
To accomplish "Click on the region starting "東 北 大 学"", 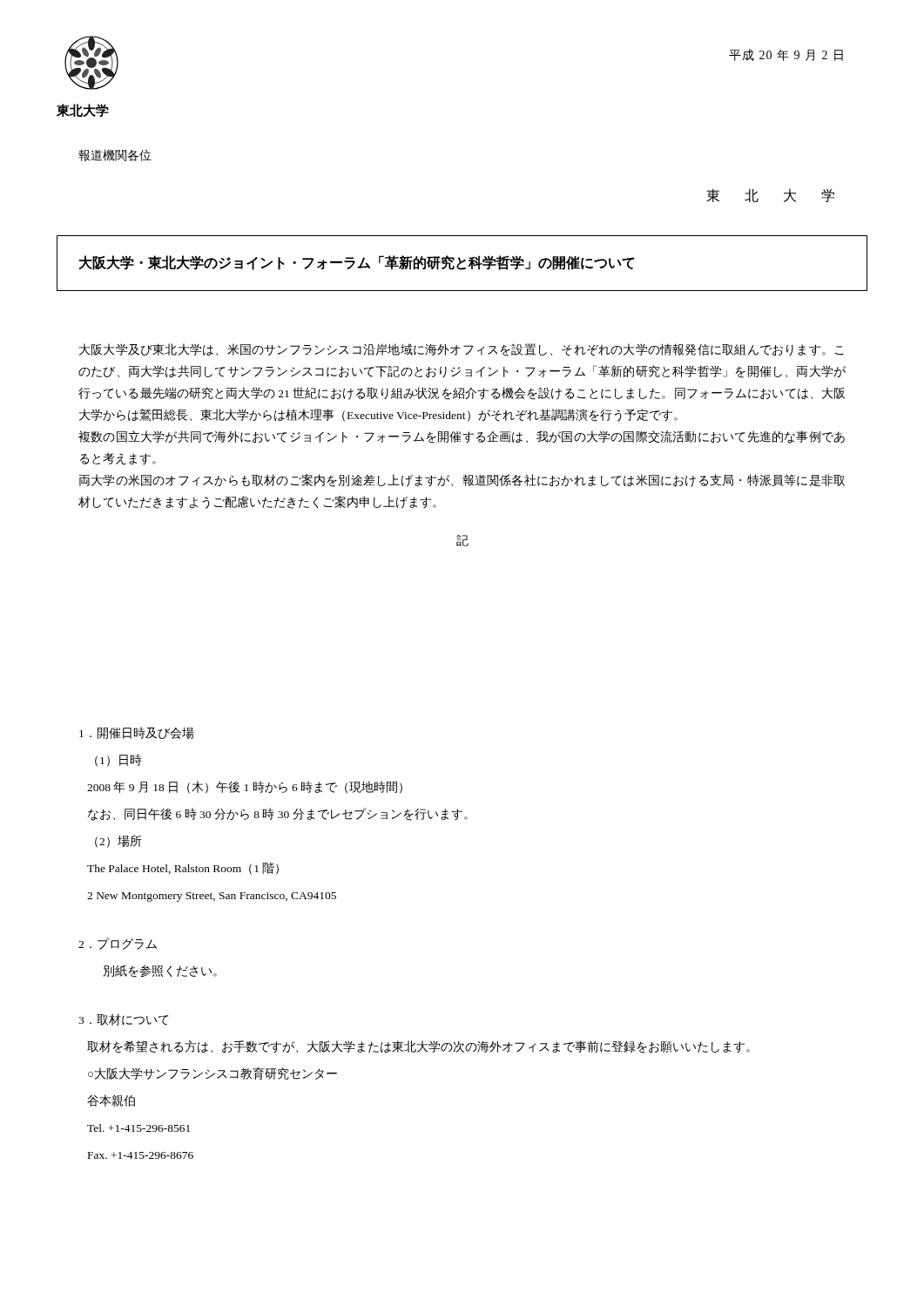I will (x=776, y=196).
